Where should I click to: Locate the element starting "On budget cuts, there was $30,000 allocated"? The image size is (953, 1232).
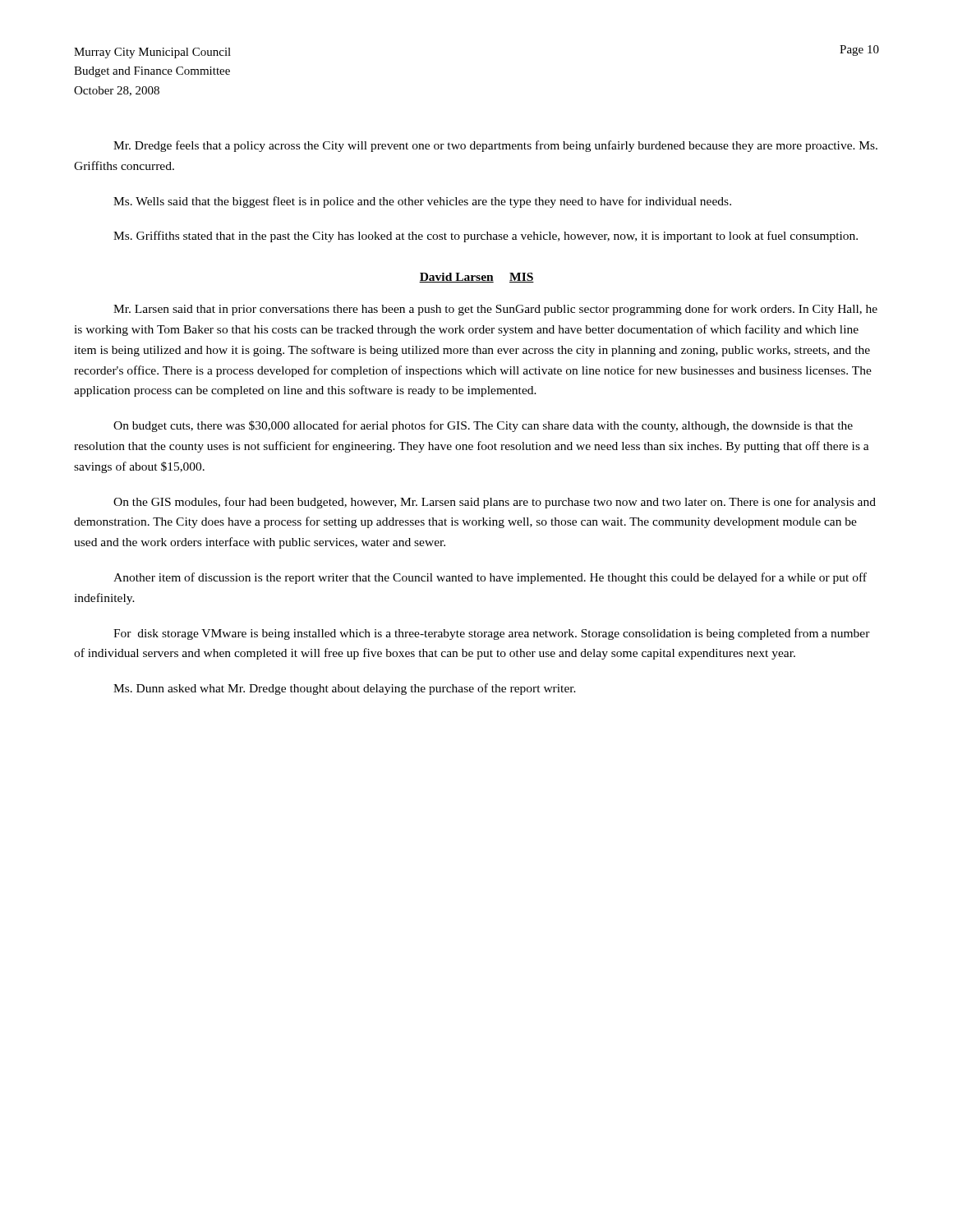(x=471, y=445)
